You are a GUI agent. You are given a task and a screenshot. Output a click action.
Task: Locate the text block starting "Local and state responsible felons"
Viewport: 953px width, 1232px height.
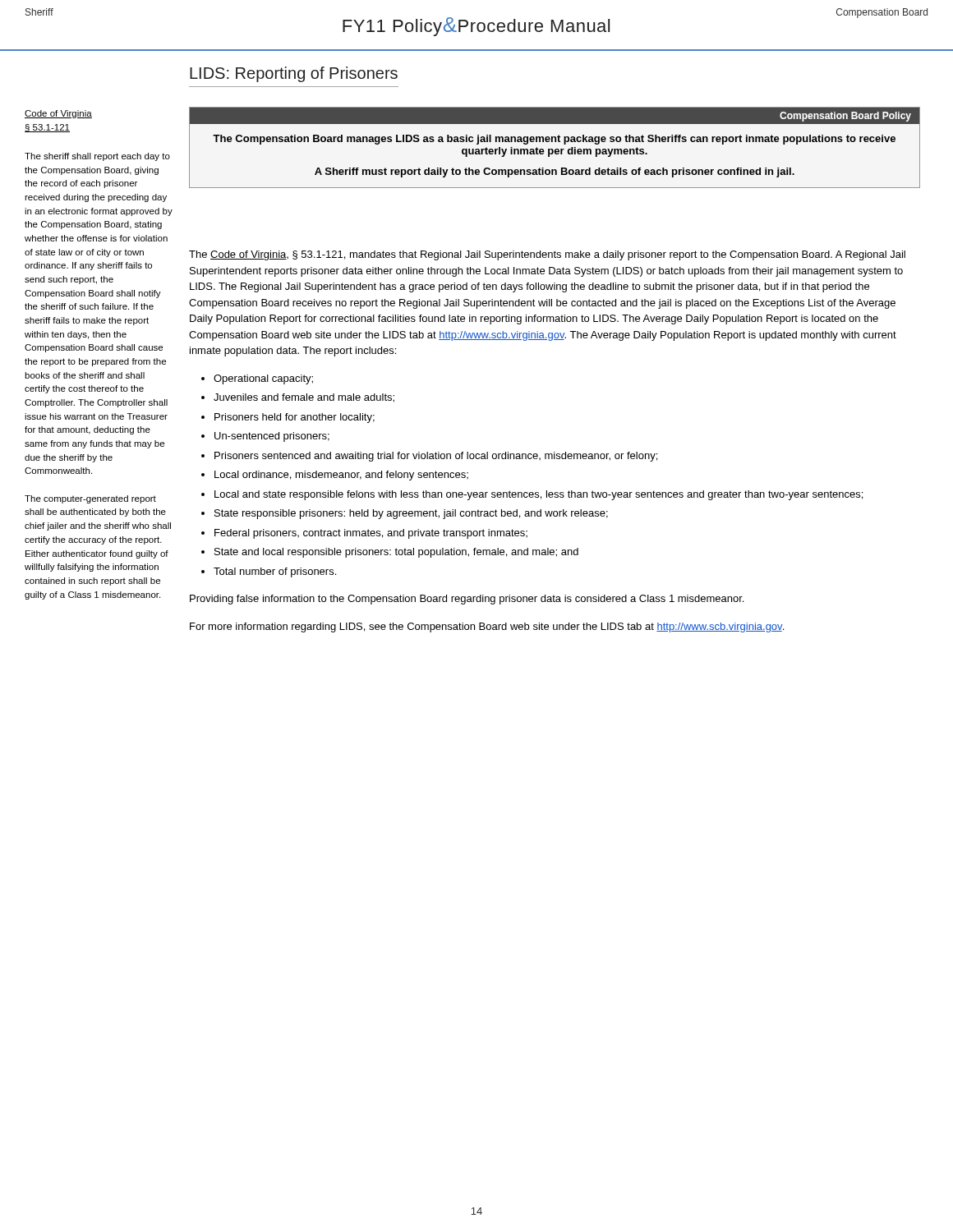tap(539, 494)
